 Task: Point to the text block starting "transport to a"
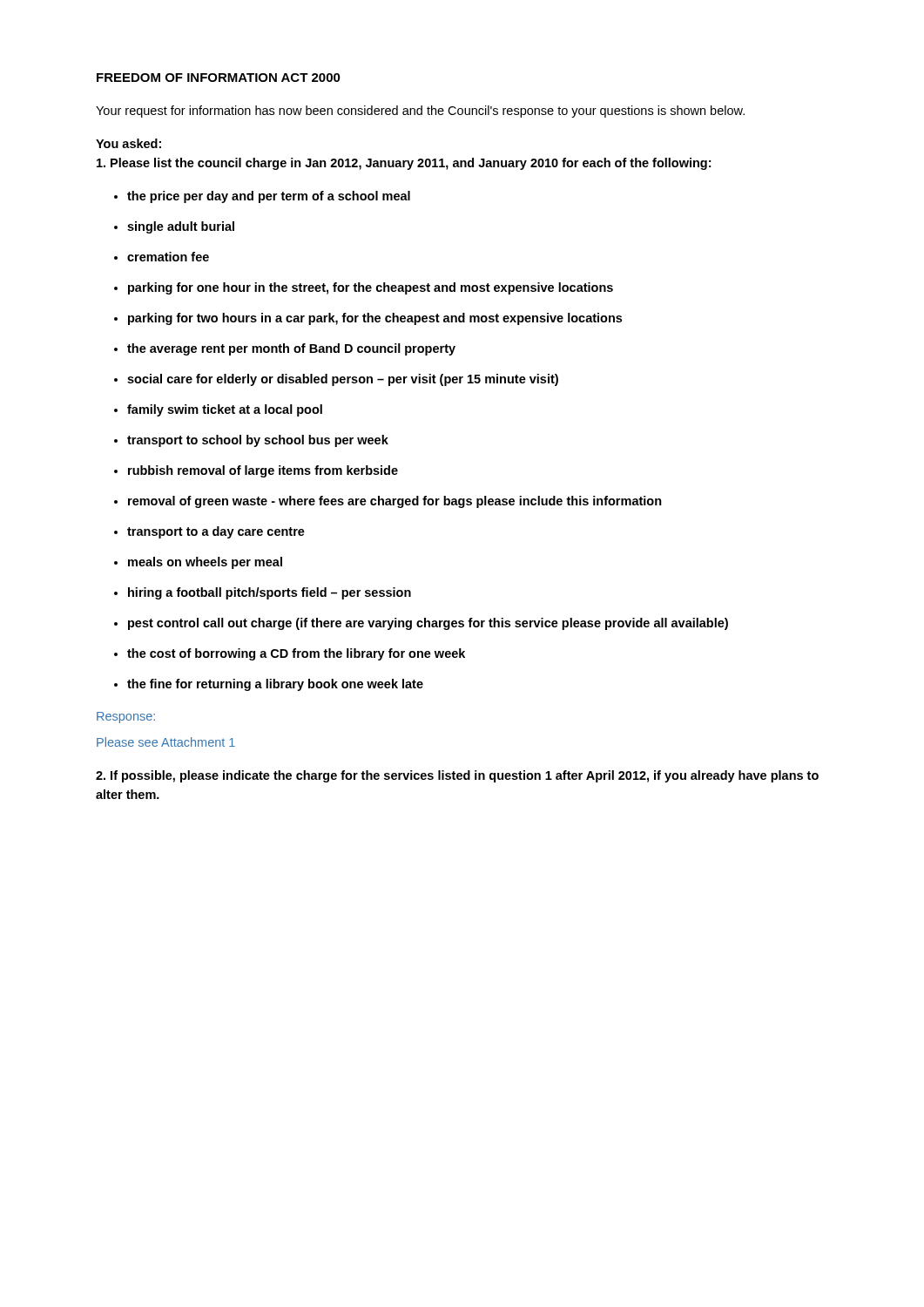point(216,531)
